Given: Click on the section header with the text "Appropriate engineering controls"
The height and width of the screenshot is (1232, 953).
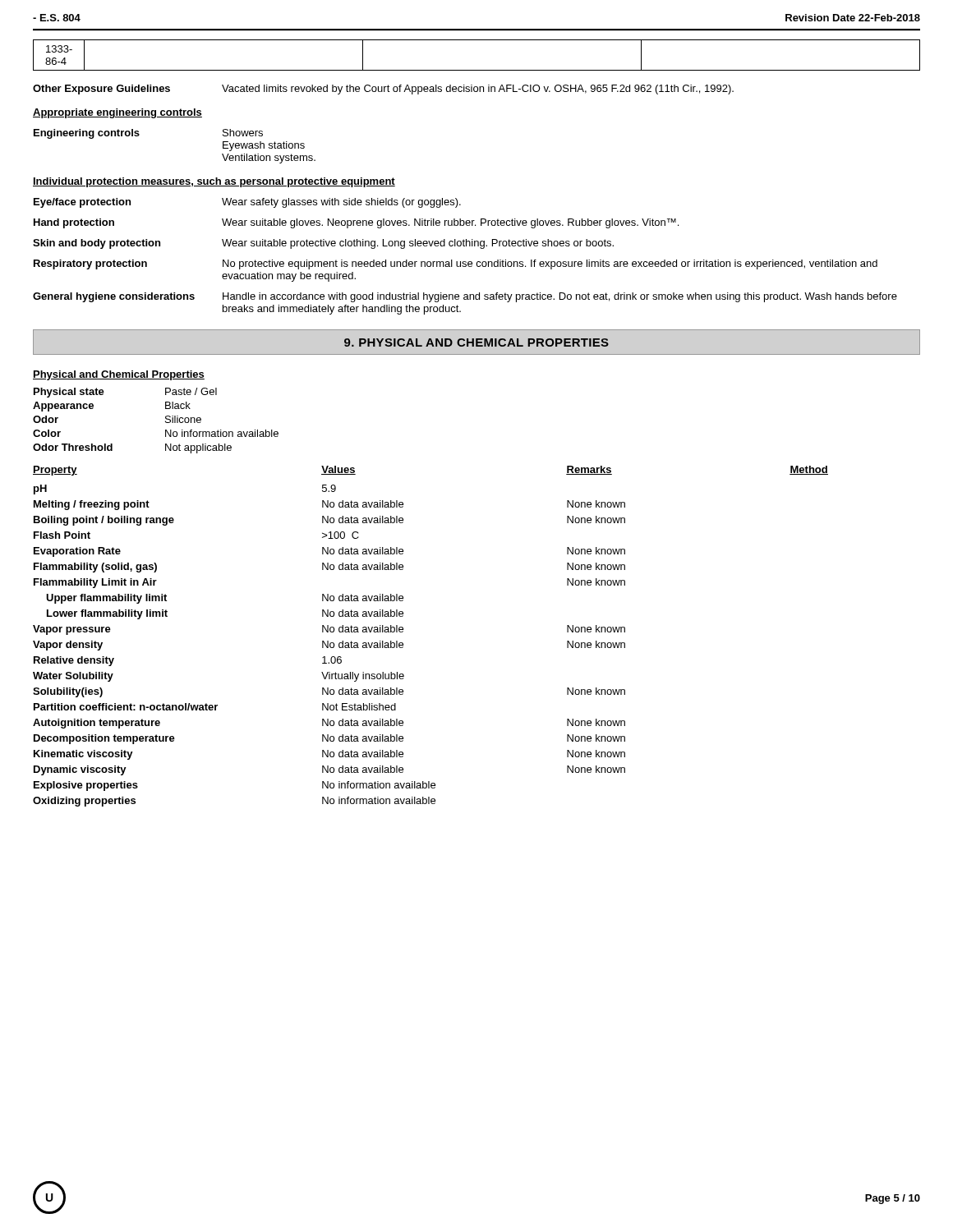Looking at the screenshot, I should click(x=117, y=112).
